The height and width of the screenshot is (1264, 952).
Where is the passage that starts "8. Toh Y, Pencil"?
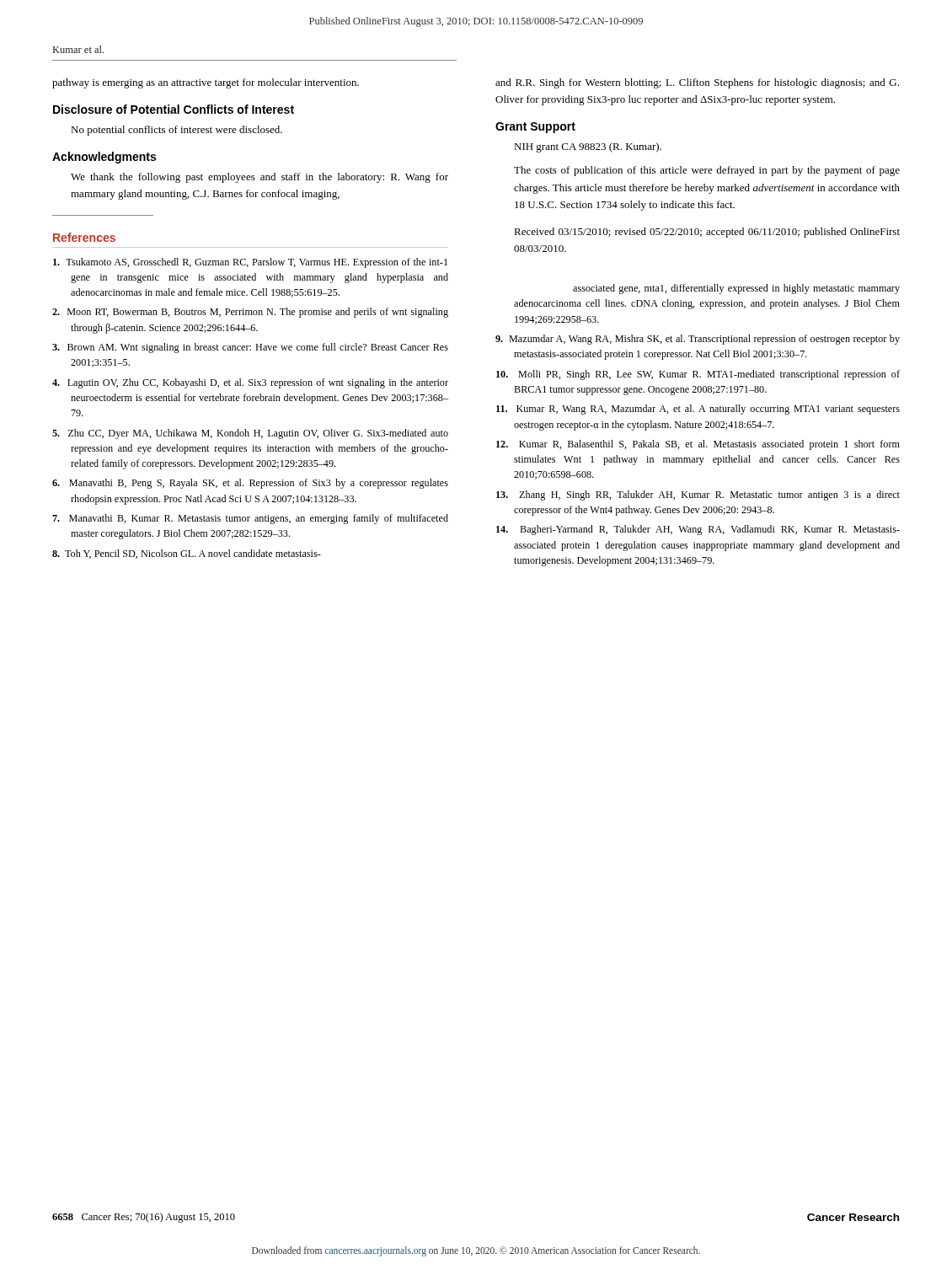pos(187,553)
